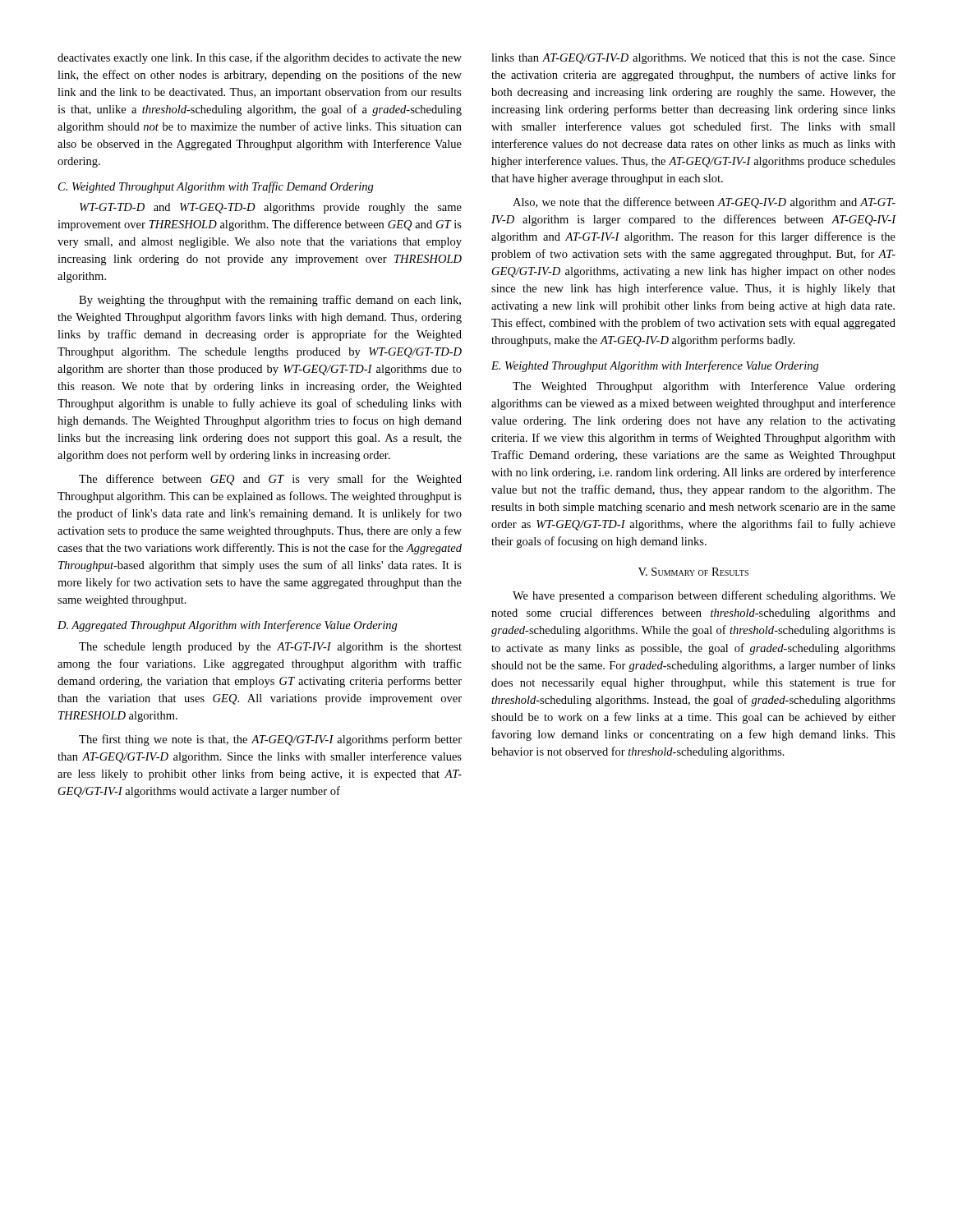This screenshot has height=1232, width=953.
Task: Click on the region starting "WT-GT-TD-D and WT-GEQ-TD-D algorithms provide roughly"
Action: pos(260,404)
